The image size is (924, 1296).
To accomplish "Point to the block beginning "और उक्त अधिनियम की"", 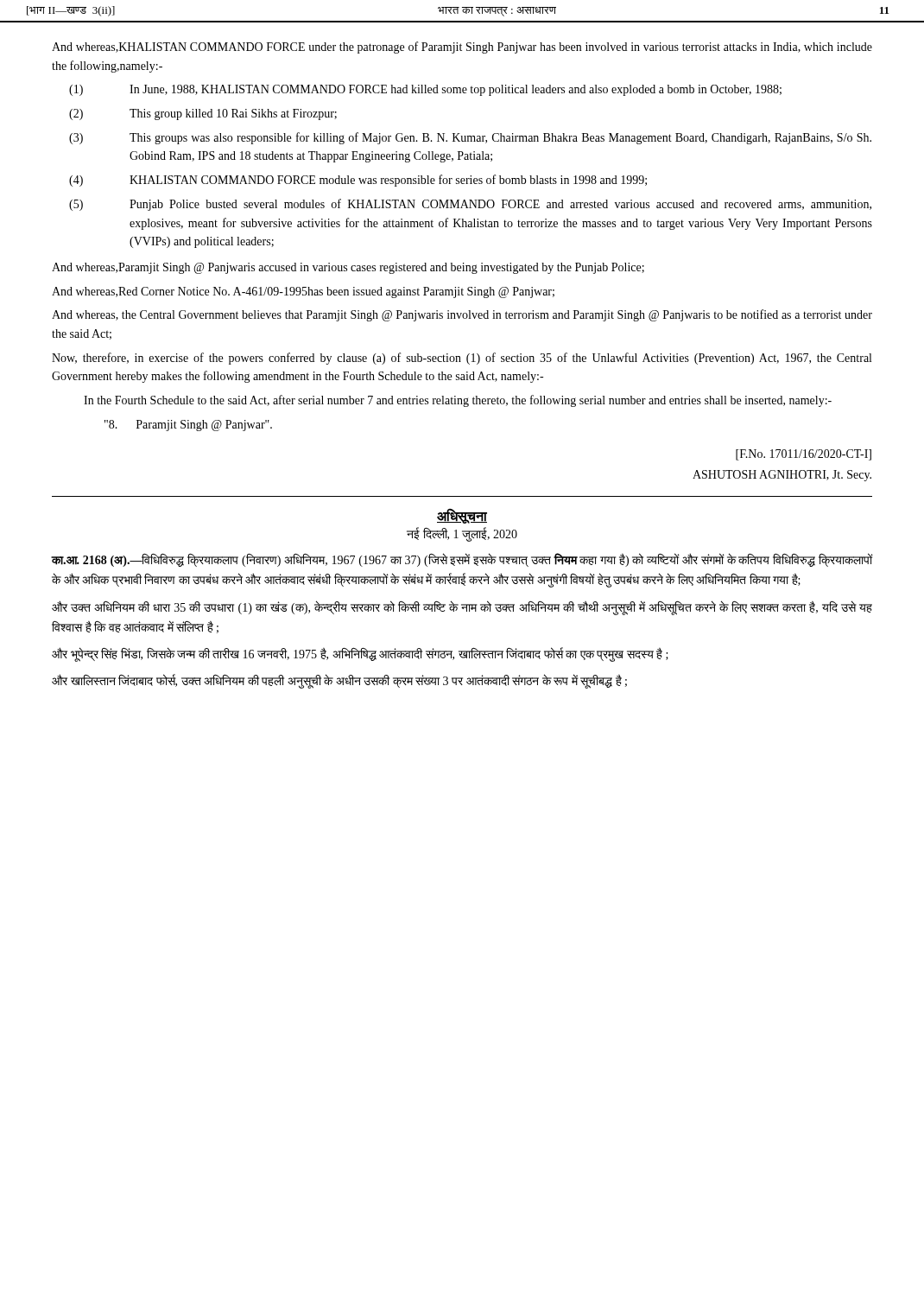I will pos(462,617).
